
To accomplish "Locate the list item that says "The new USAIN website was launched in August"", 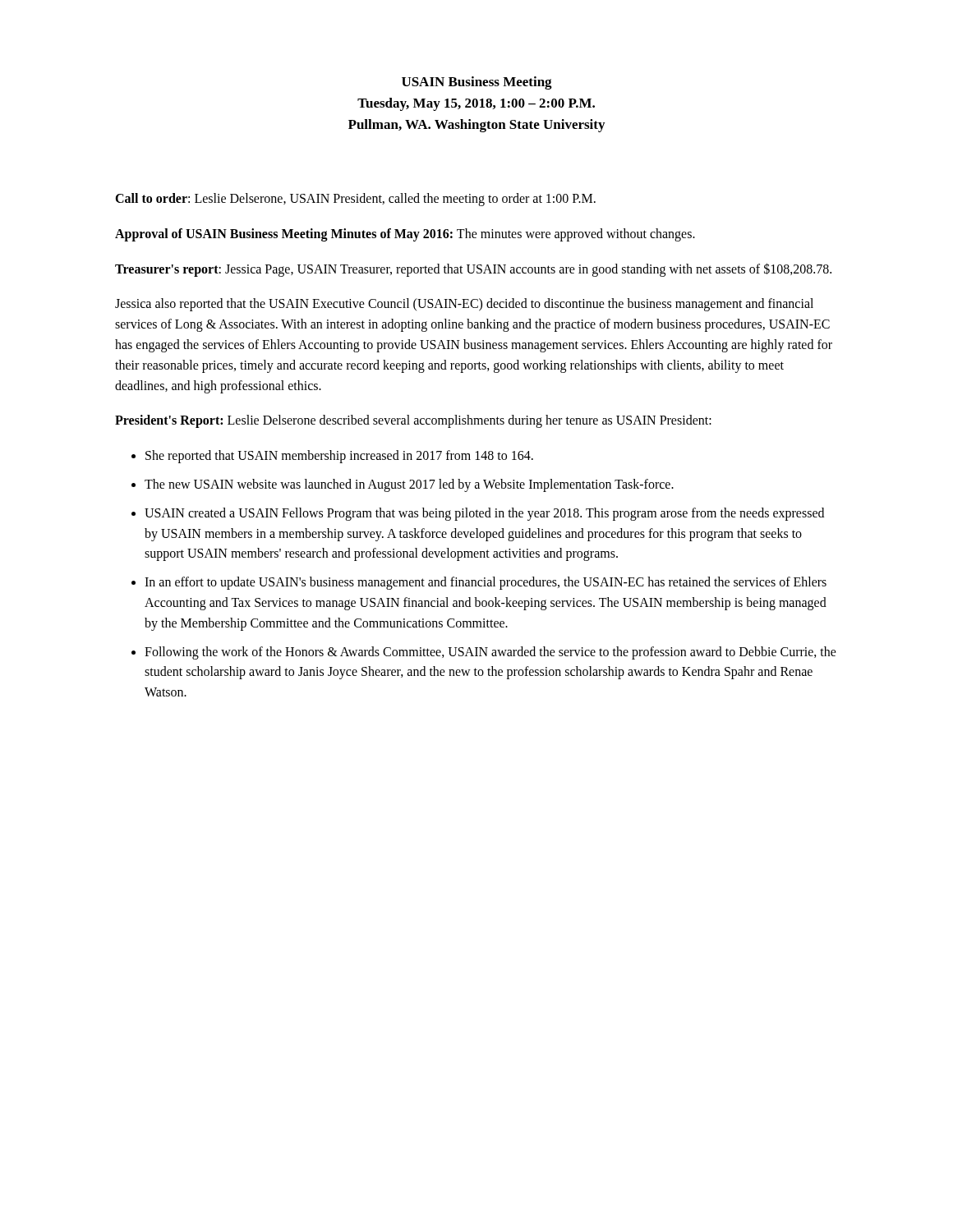I will point(409,484).
